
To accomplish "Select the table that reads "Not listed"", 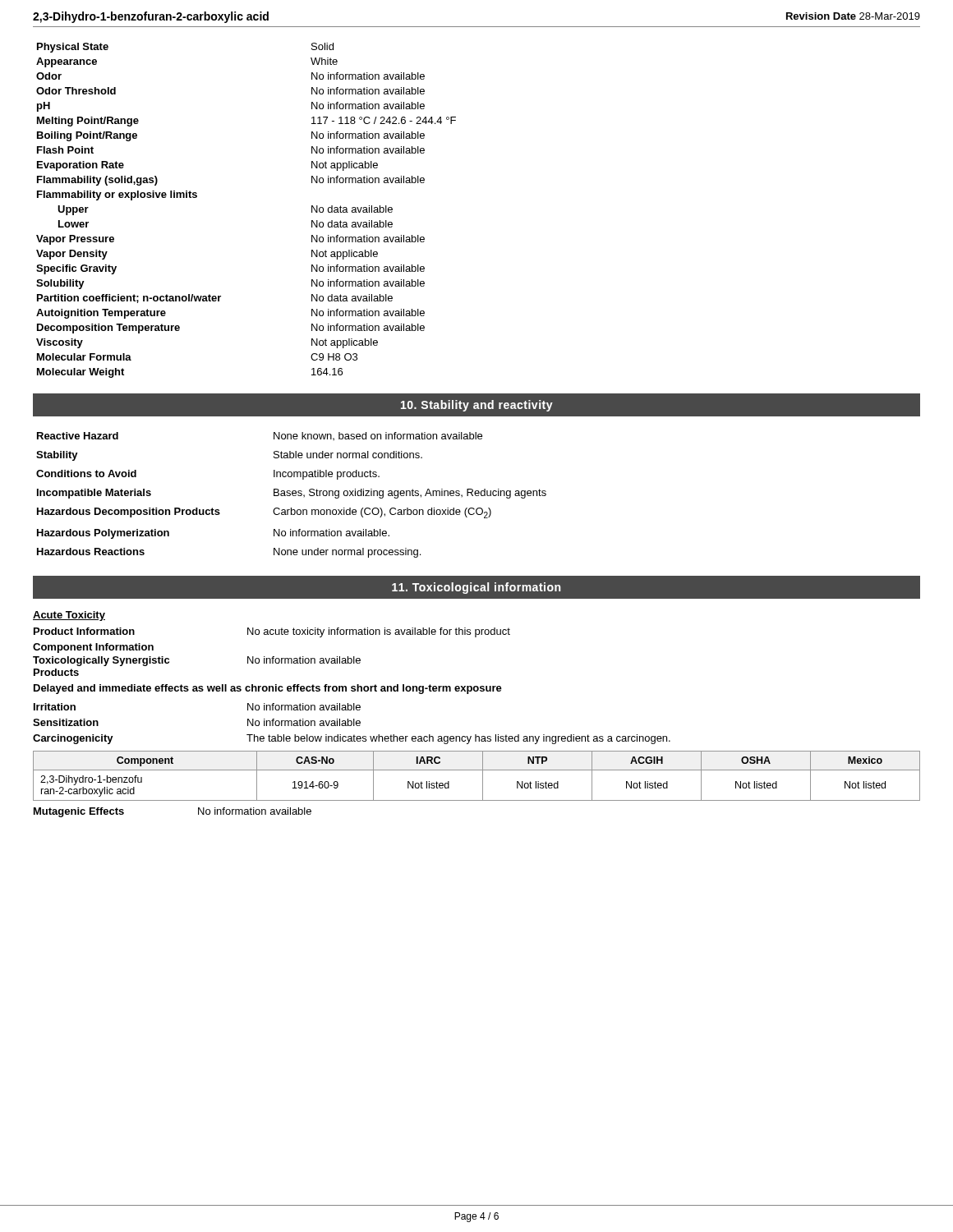I will [476, 775].
